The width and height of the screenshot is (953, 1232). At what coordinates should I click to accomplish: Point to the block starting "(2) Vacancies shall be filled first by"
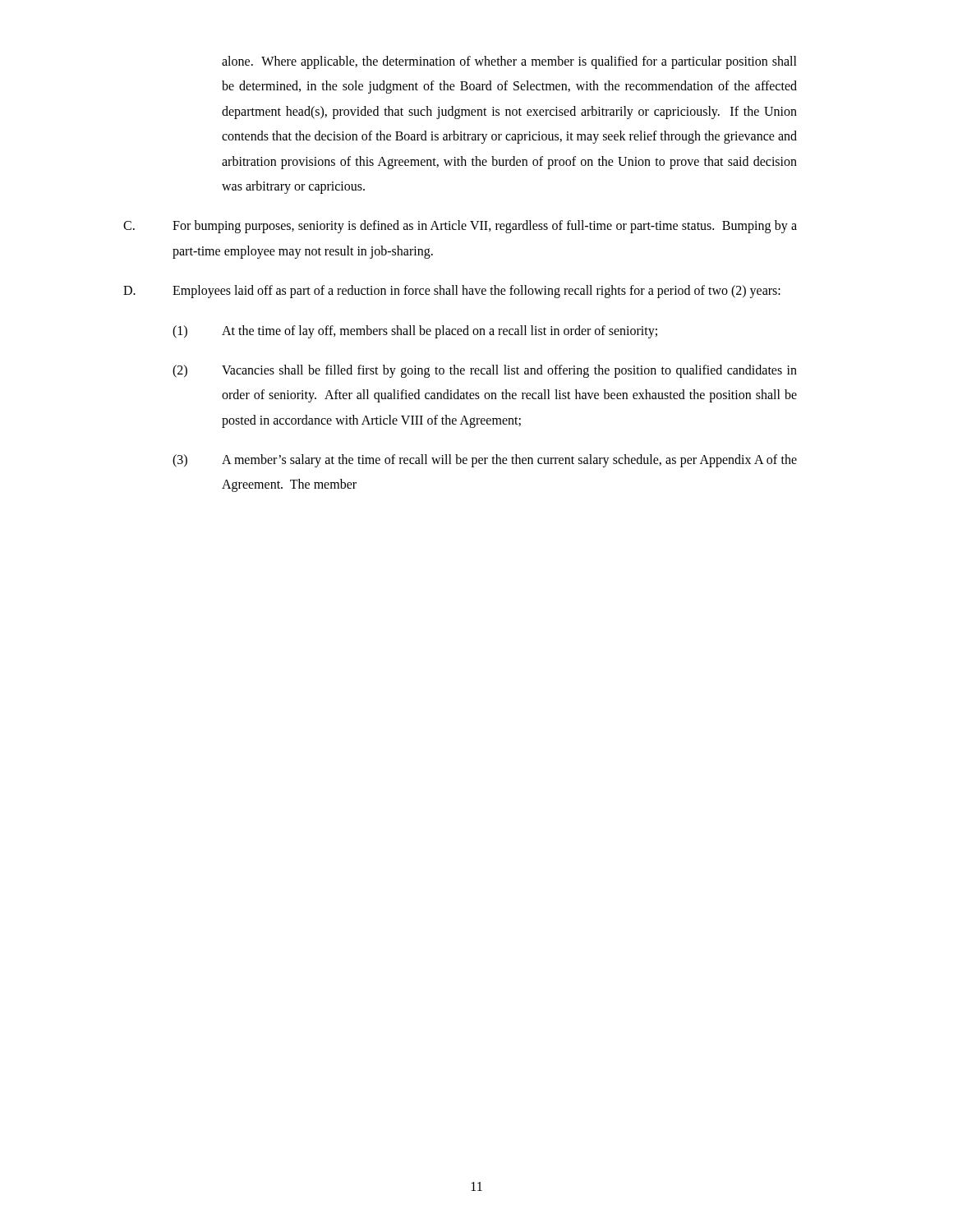click(x=485, y=395)
